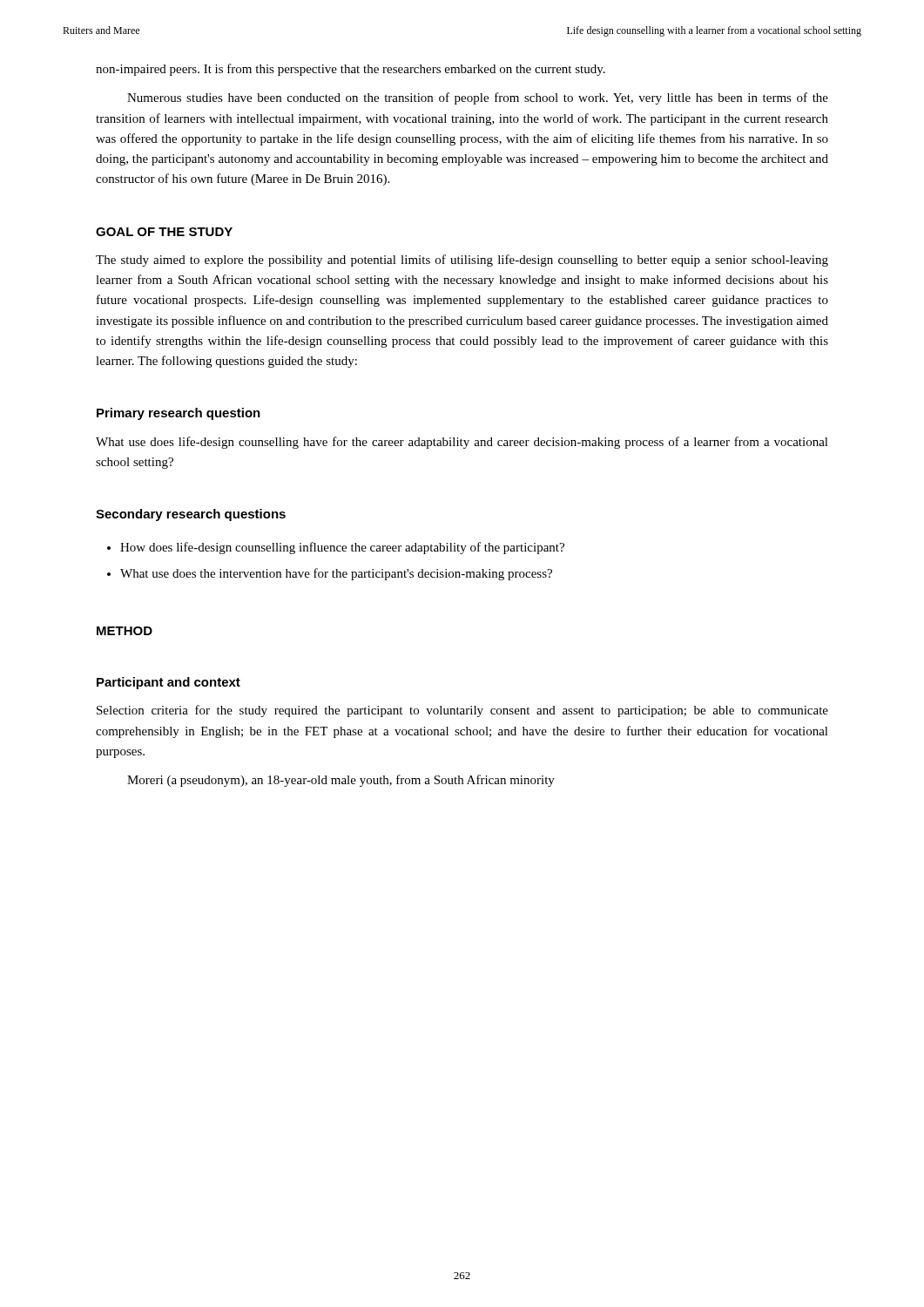Locate the block of text that opens with "How does life-design counselling"
Viewport: 924px width, 1307px height.
343,547
